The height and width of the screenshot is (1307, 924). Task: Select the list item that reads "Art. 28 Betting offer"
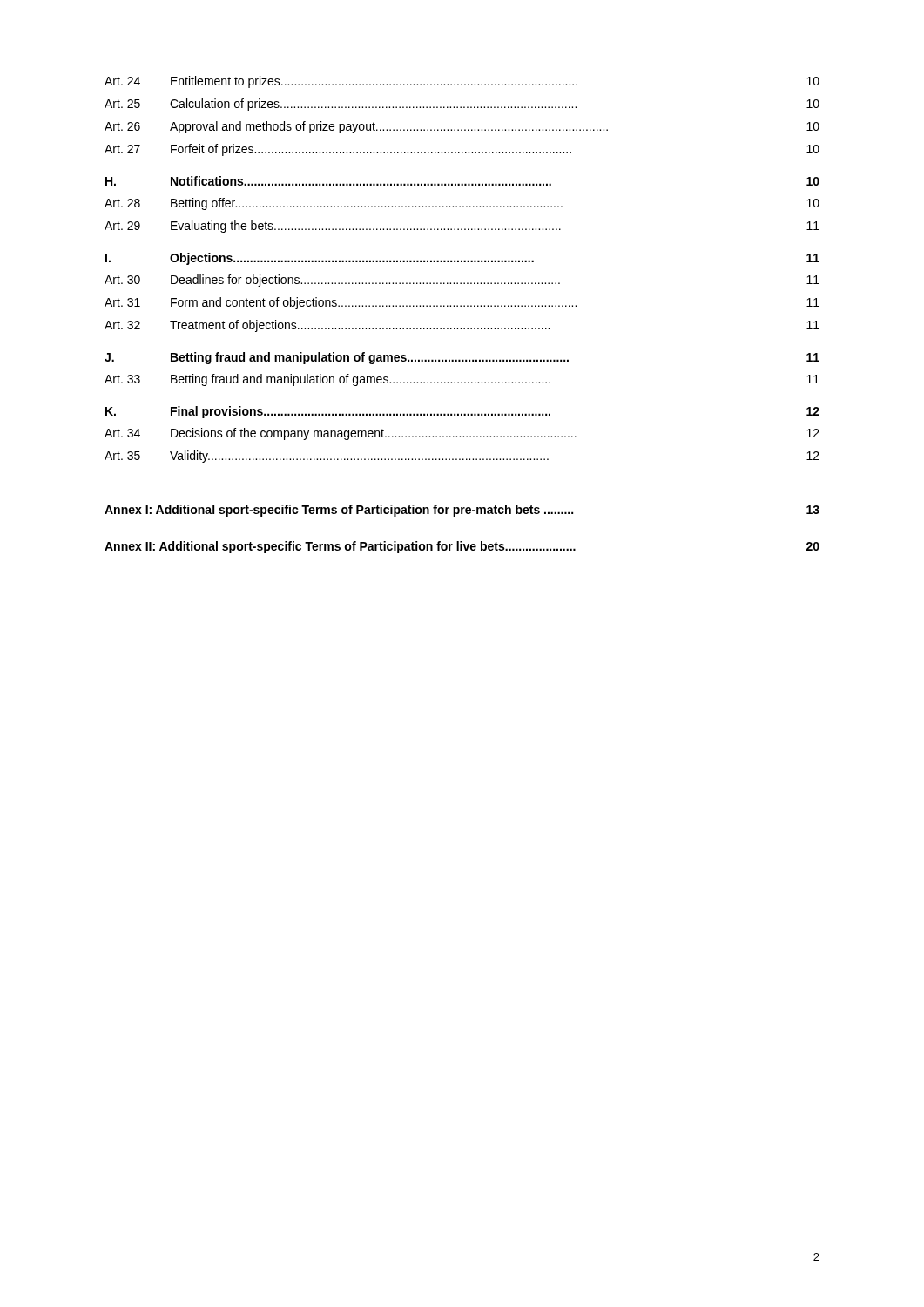click(462, 203)
